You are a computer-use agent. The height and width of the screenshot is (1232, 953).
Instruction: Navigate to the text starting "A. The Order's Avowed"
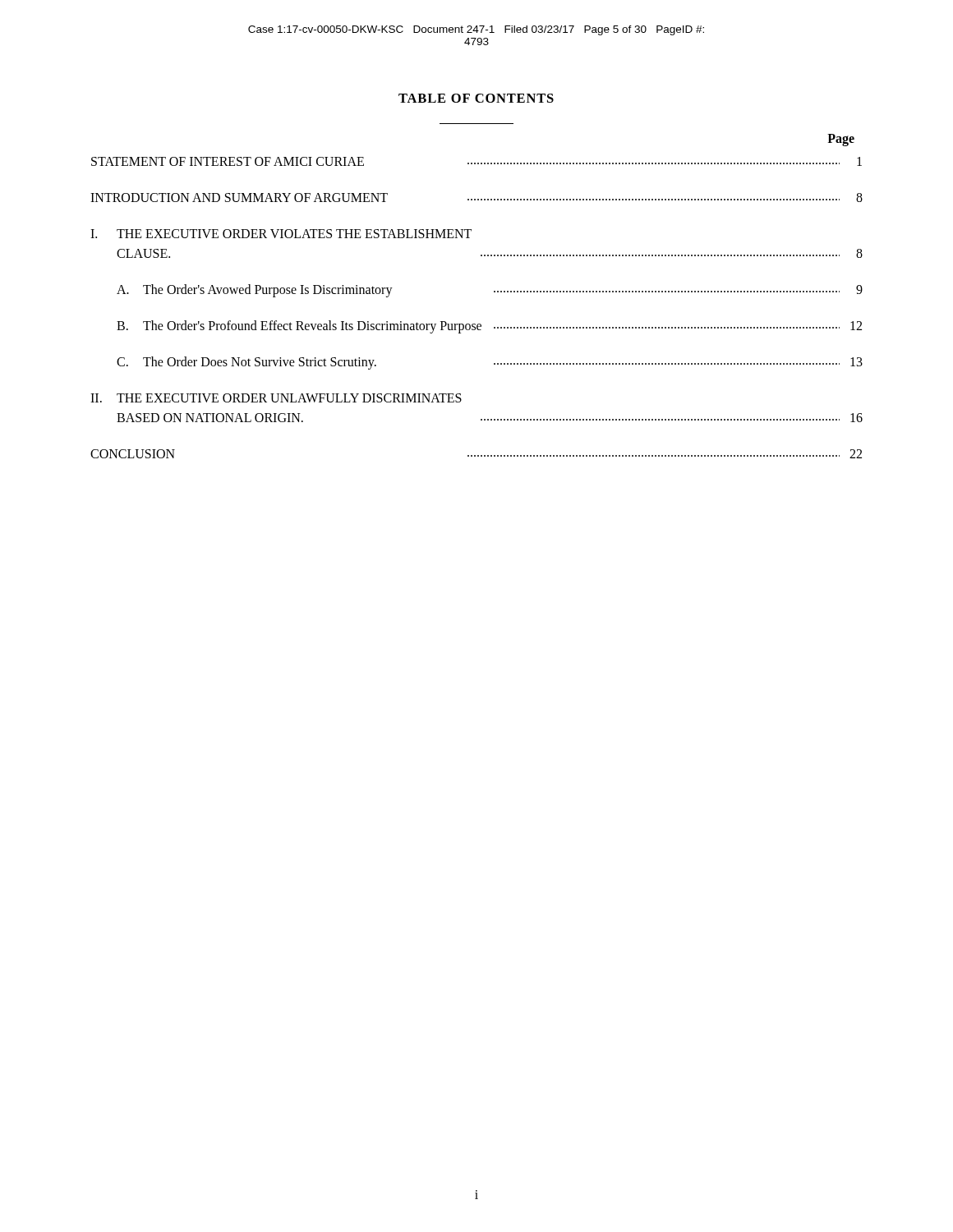click(x=490, y=292)
